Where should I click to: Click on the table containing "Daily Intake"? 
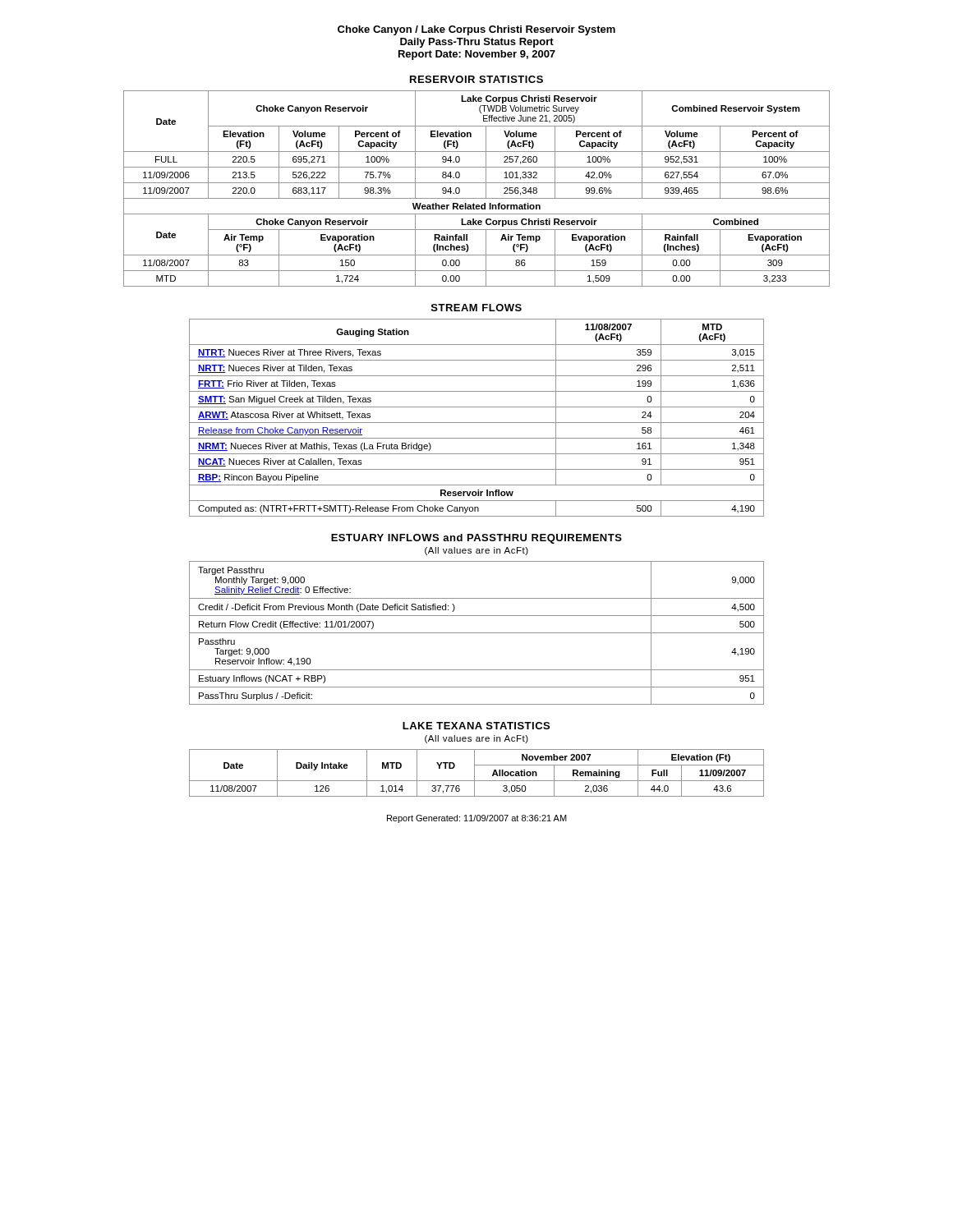[x=476, y=773]
